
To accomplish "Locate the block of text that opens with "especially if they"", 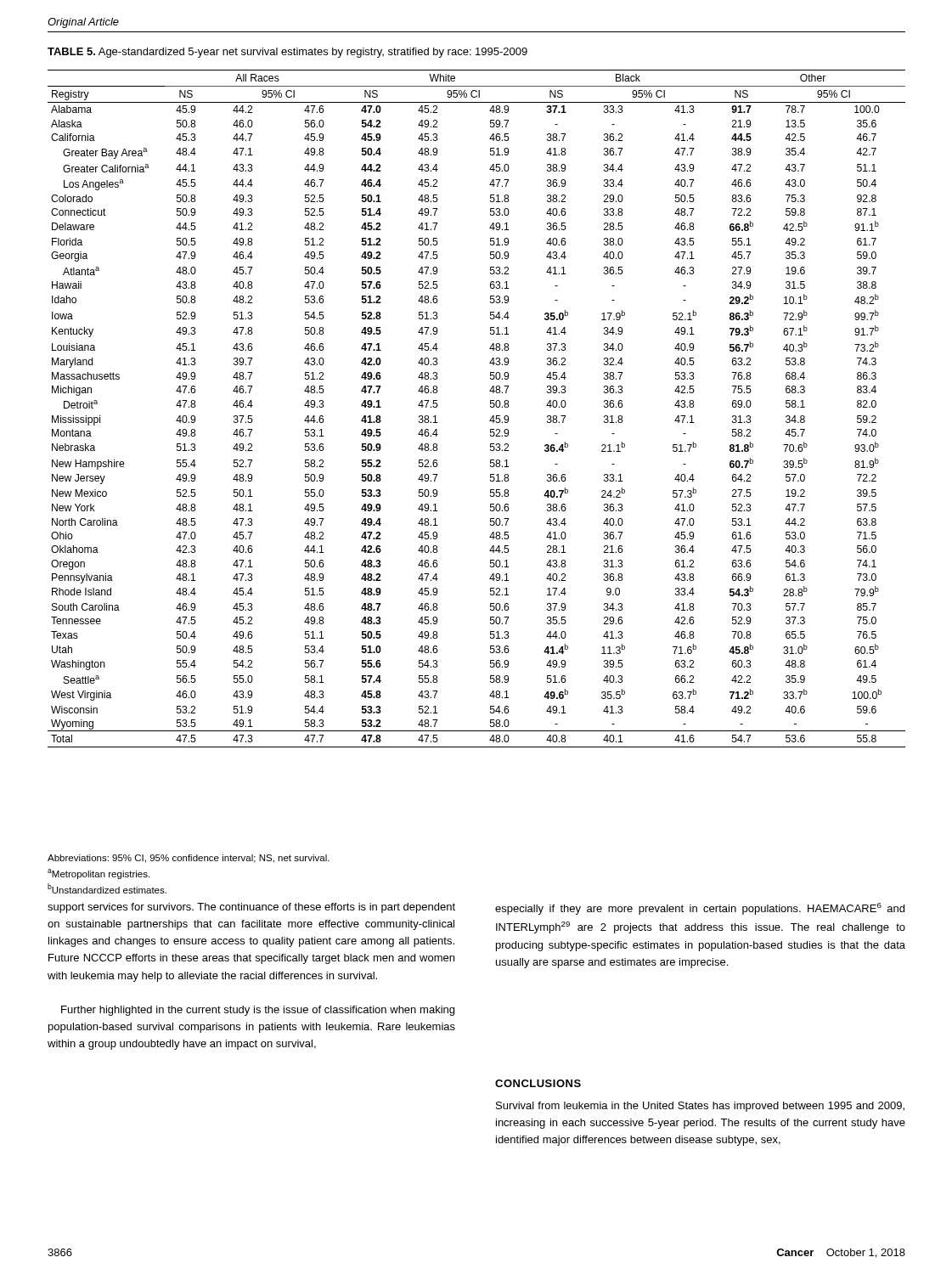I will coord(700,934).
